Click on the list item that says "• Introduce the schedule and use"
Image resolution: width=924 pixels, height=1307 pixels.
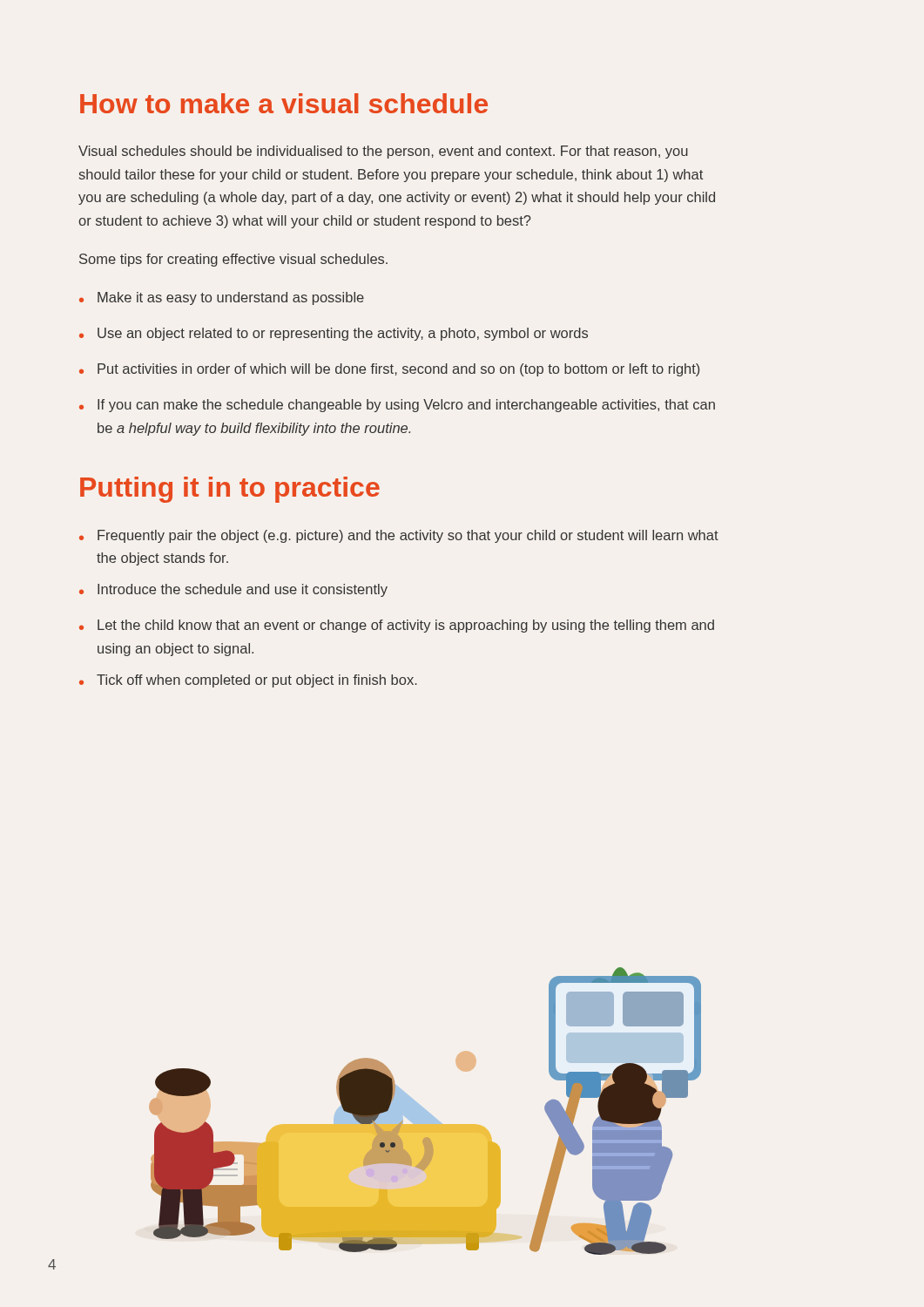pyautogui.click(x=233, y=590)
